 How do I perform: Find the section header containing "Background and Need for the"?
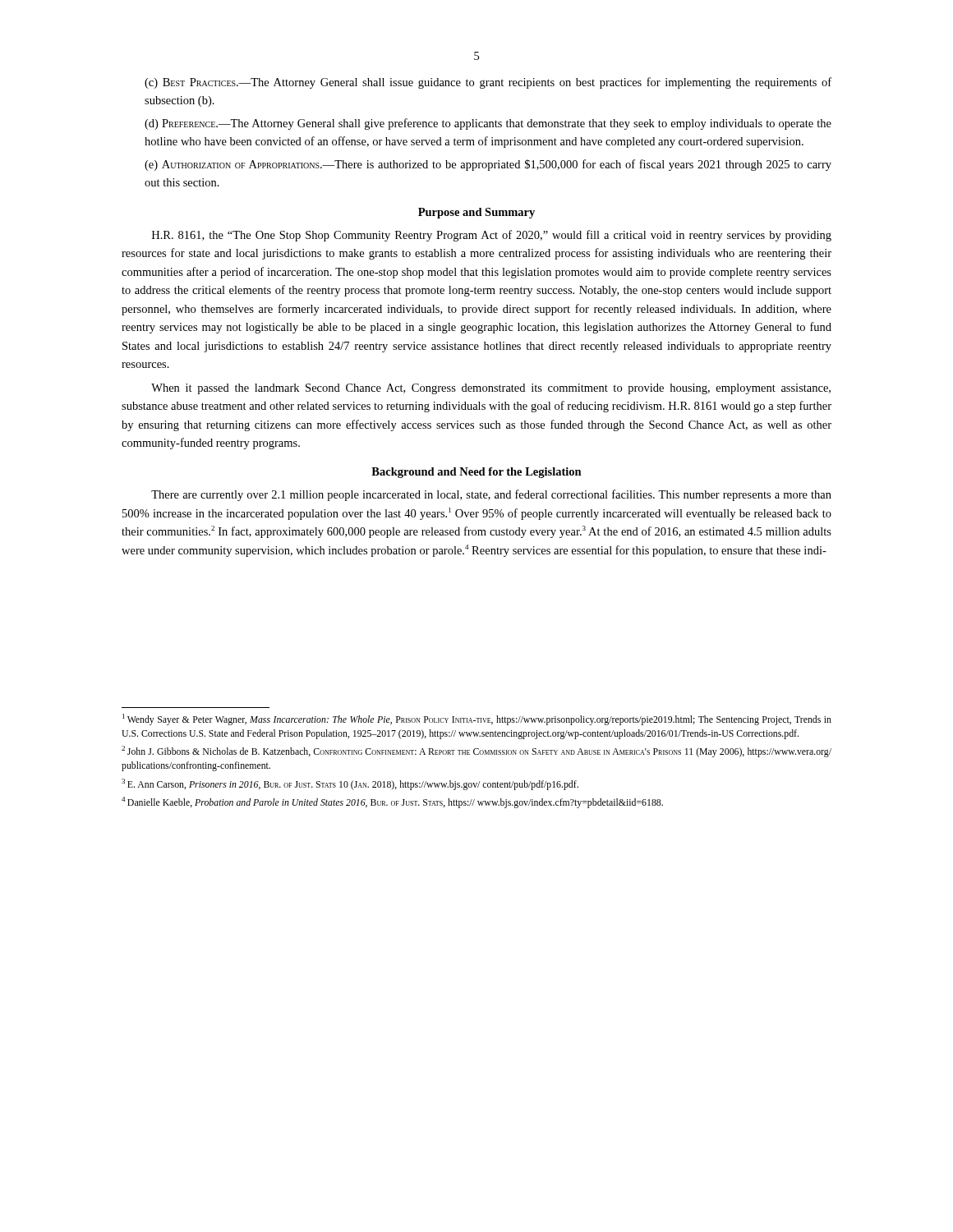476,472
